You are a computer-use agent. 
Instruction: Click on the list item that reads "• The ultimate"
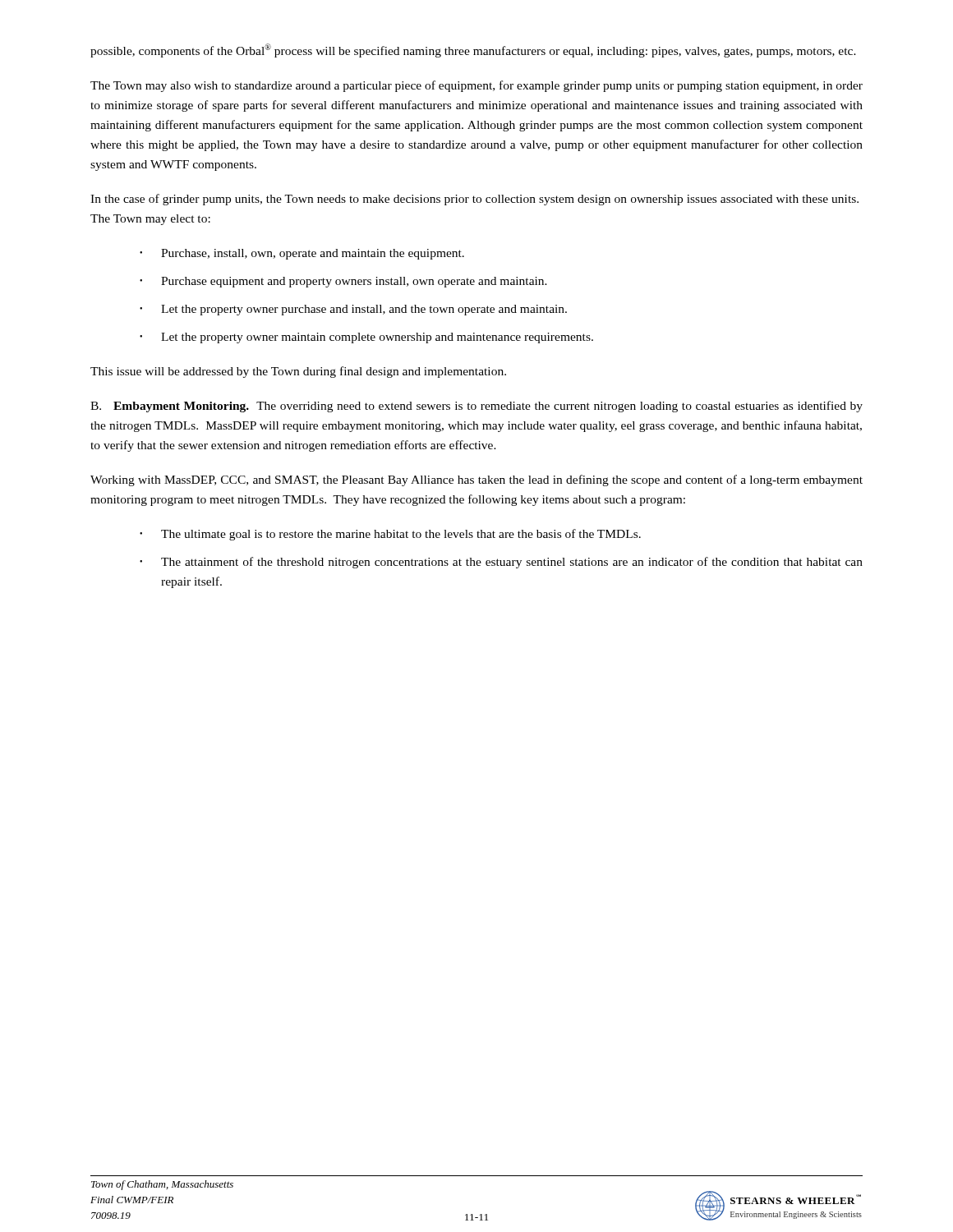click(x=501, y=534)
